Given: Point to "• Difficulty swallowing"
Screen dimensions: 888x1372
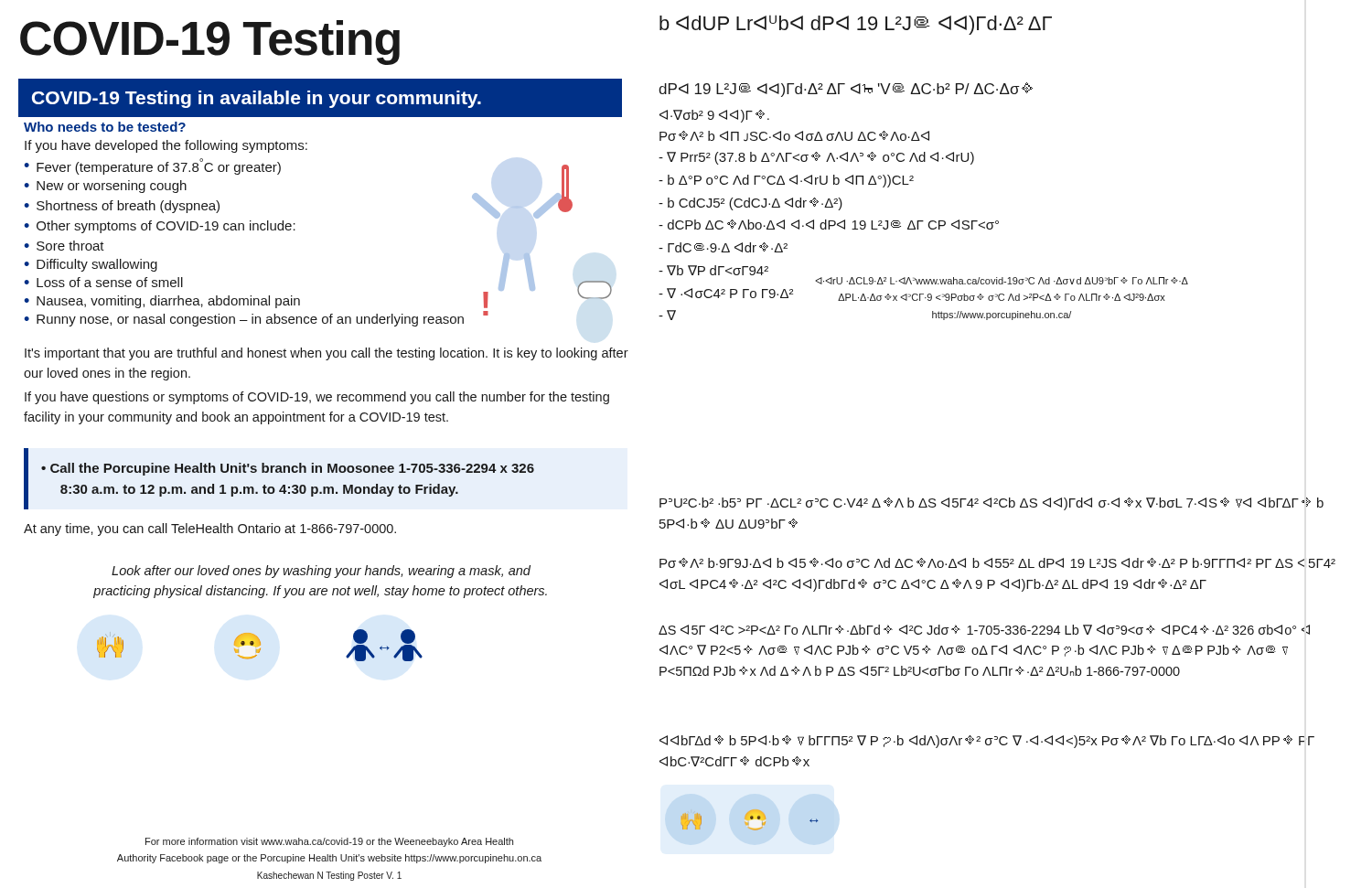Looking at the screenshot, I should tap(91, 265).
